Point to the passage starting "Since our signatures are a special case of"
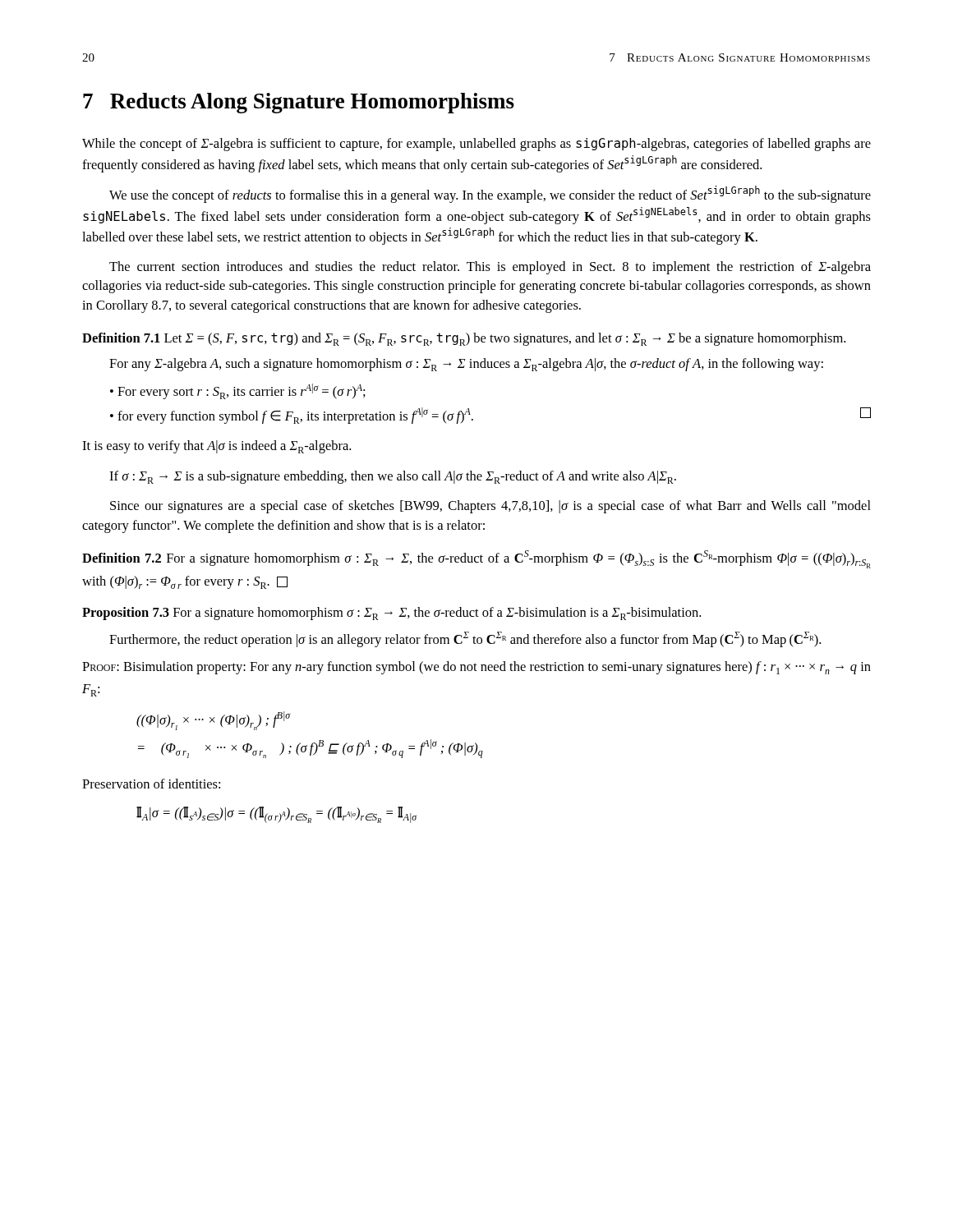The width and height of the screenshot is (953, 1232). tap(476, 516)
